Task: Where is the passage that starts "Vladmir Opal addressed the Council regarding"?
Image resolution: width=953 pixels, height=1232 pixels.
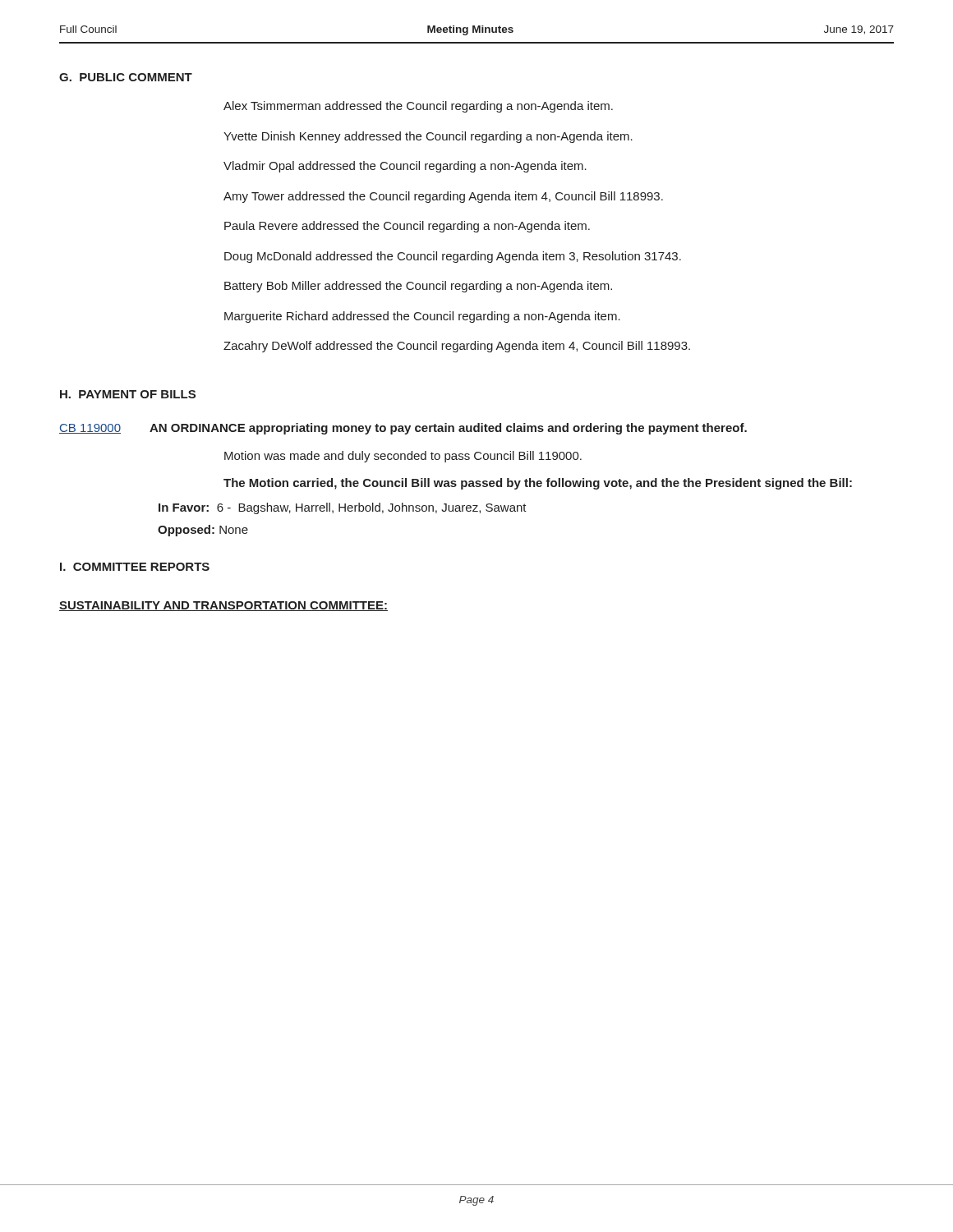Action: [x=405, y=166]
